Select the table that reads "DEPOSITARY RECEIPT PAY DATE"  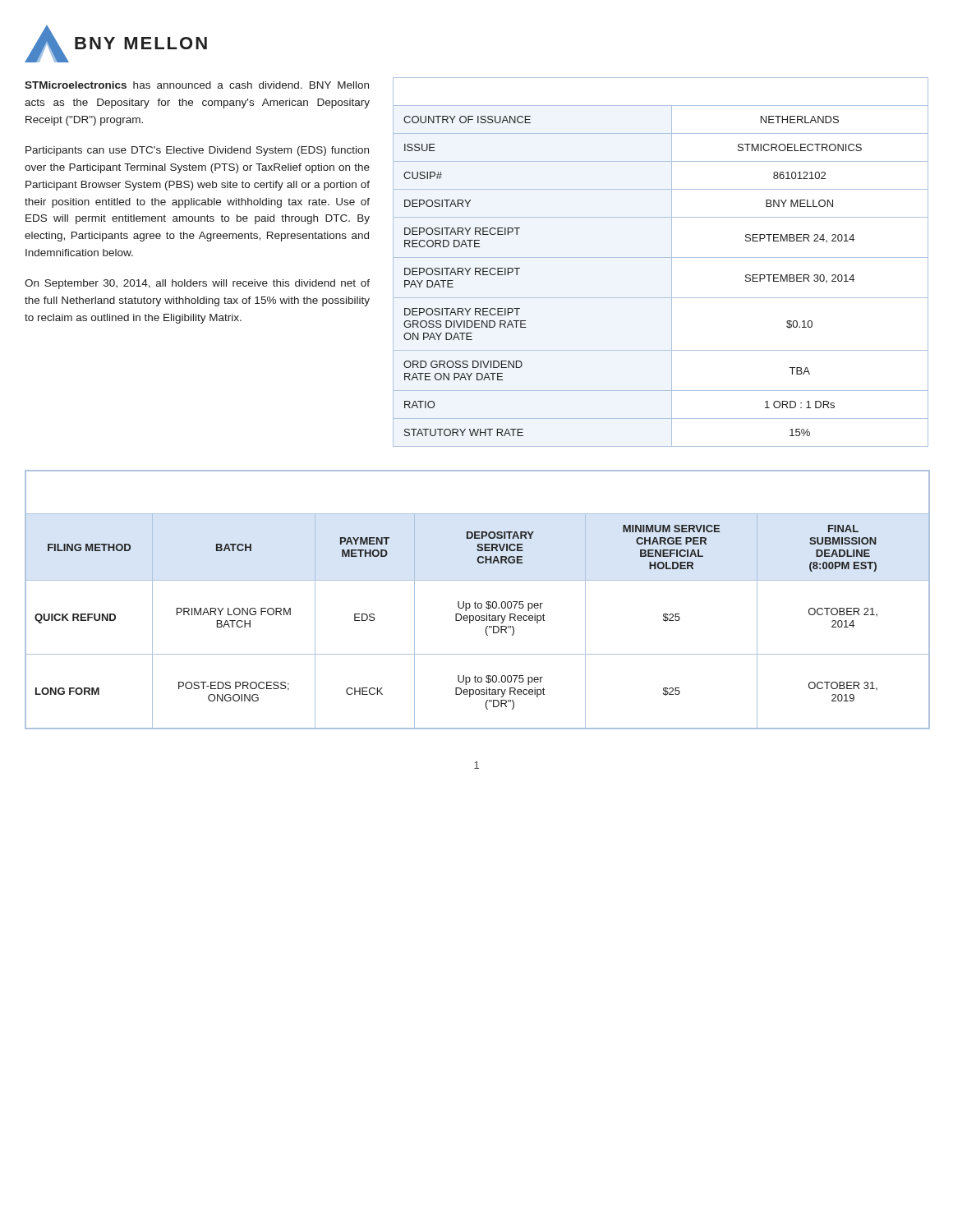coord(661,262)
